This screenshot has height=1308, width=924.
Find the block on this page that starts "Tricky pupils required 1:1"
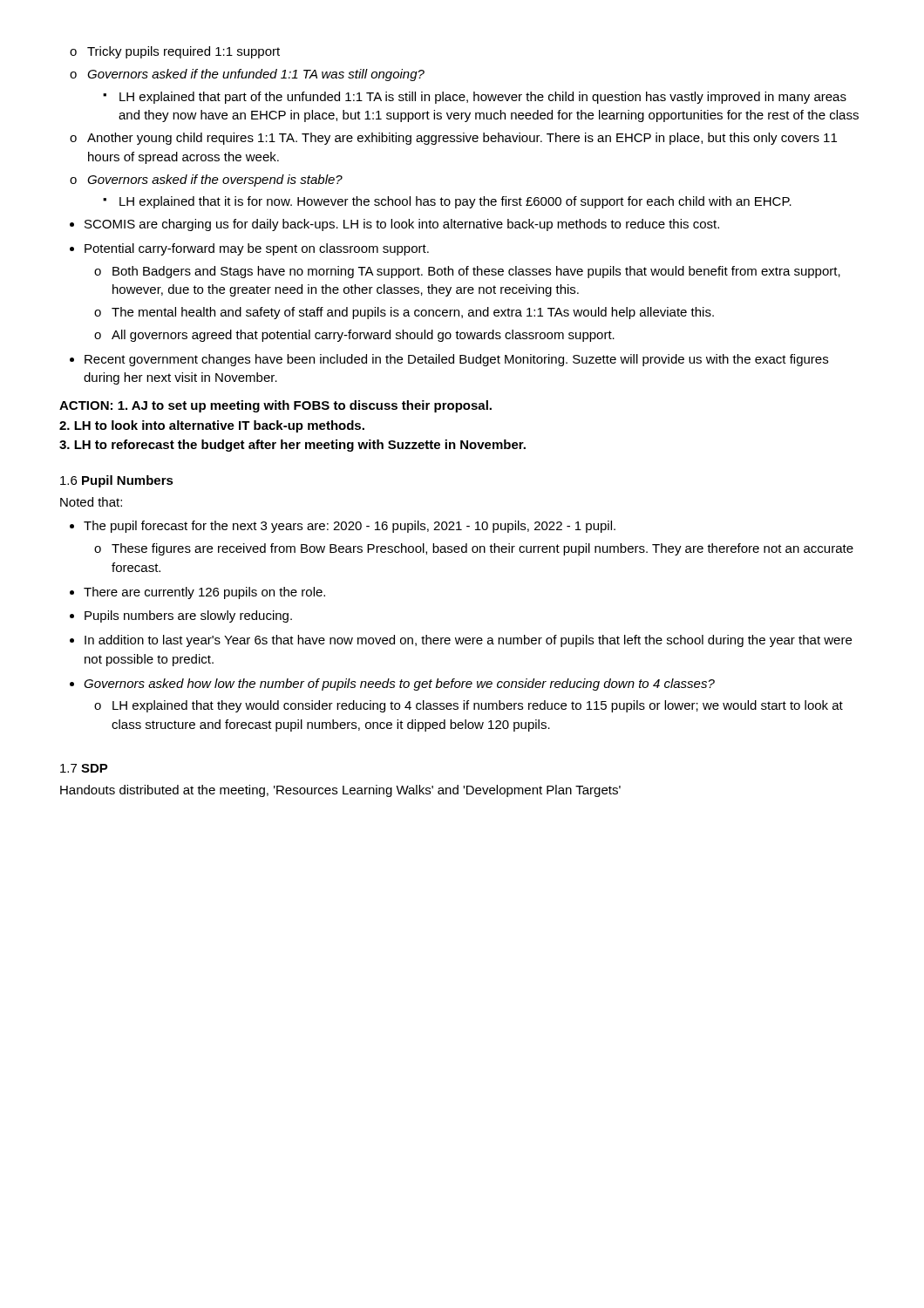click(x=462, y=126)
